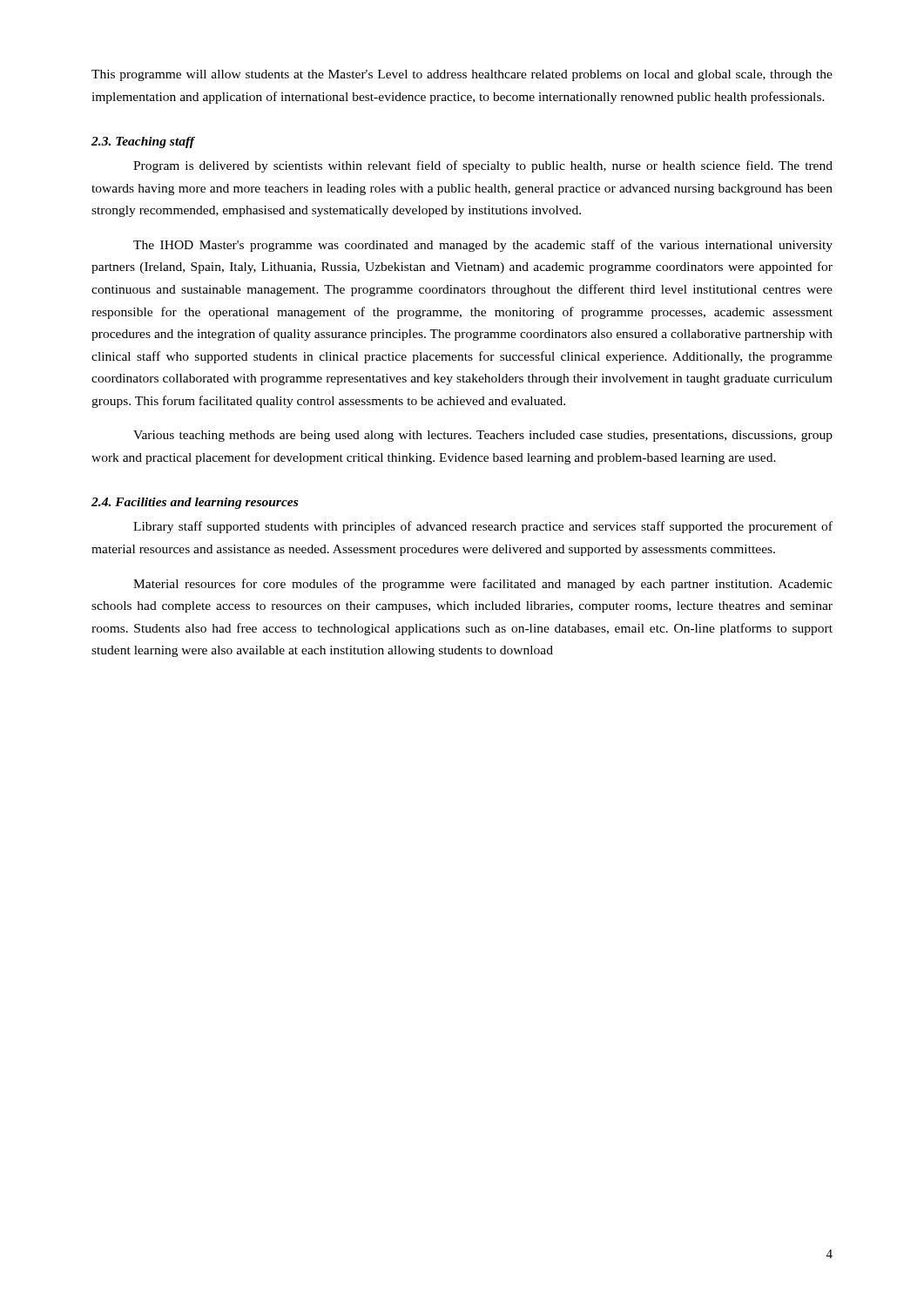Find "2.4. Facilities and learning resources" on this page

(x=195, y=502)
